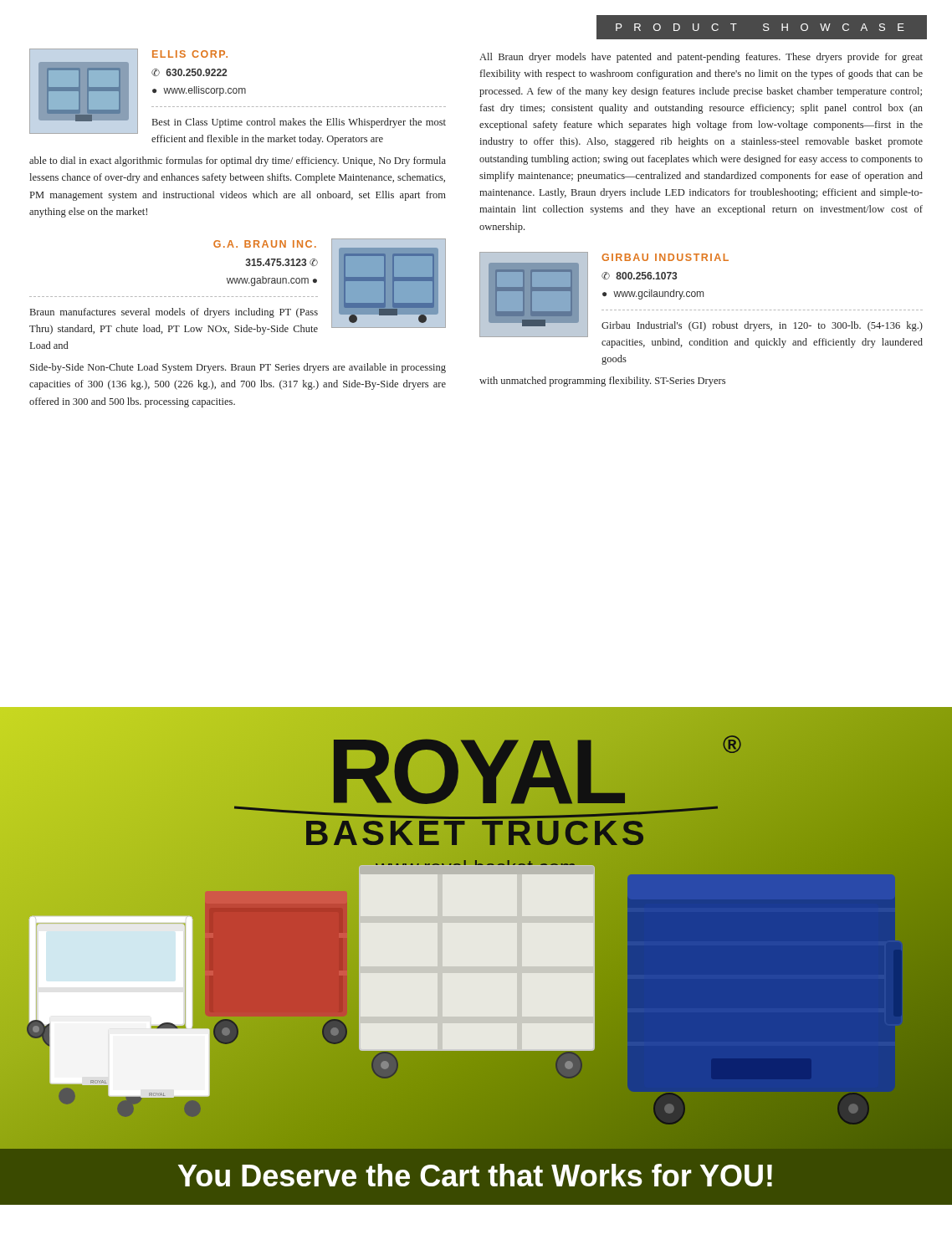The height and width of the screenshot is (1255, 952).
Task: Navigate to the passage starting "All Braun dryer models have"
Action: pyautogui.click(x=701, y=142)
